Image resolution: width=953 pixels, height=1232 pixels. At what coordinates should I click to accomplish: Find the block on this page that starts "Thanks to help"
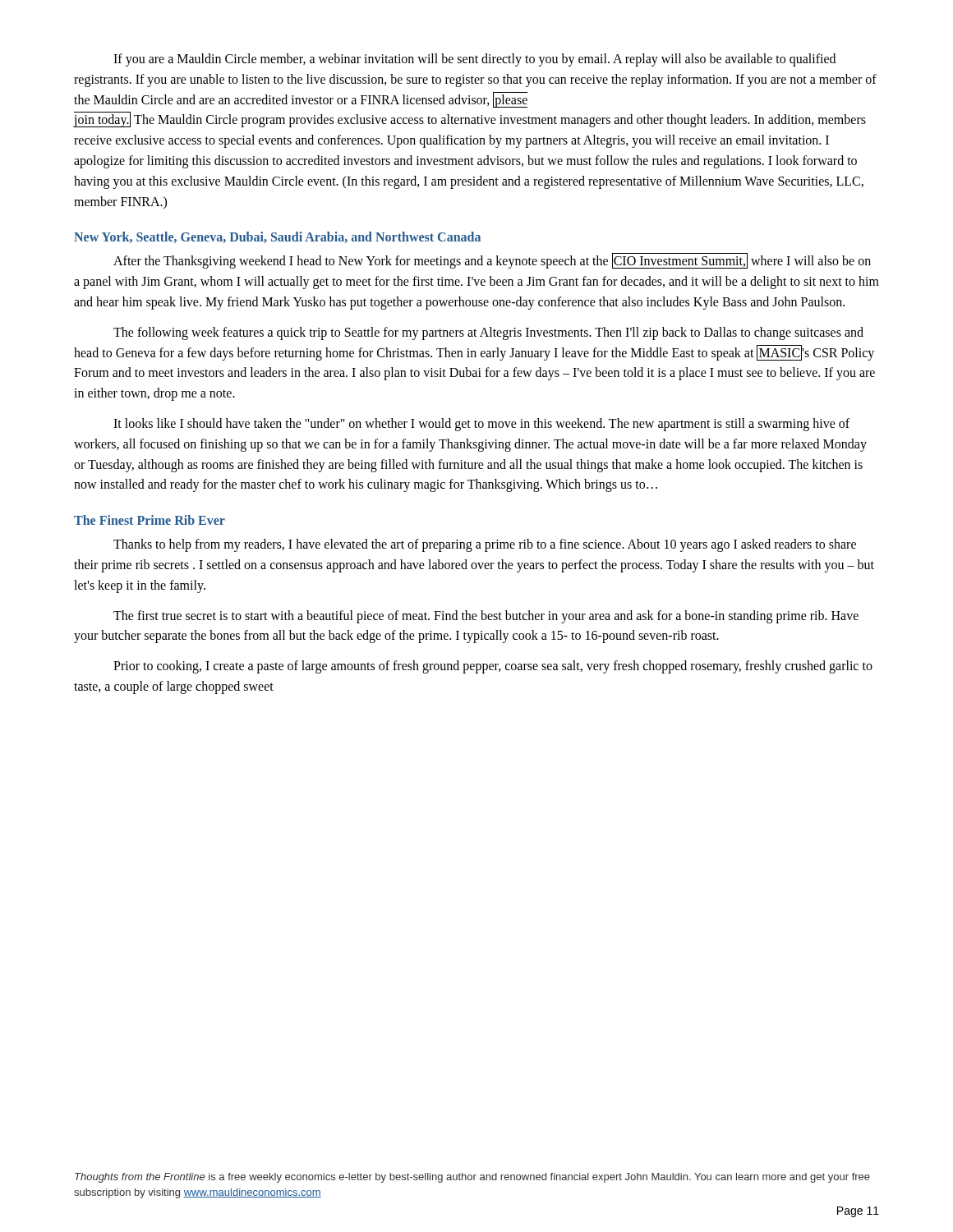tap(476, 565)
